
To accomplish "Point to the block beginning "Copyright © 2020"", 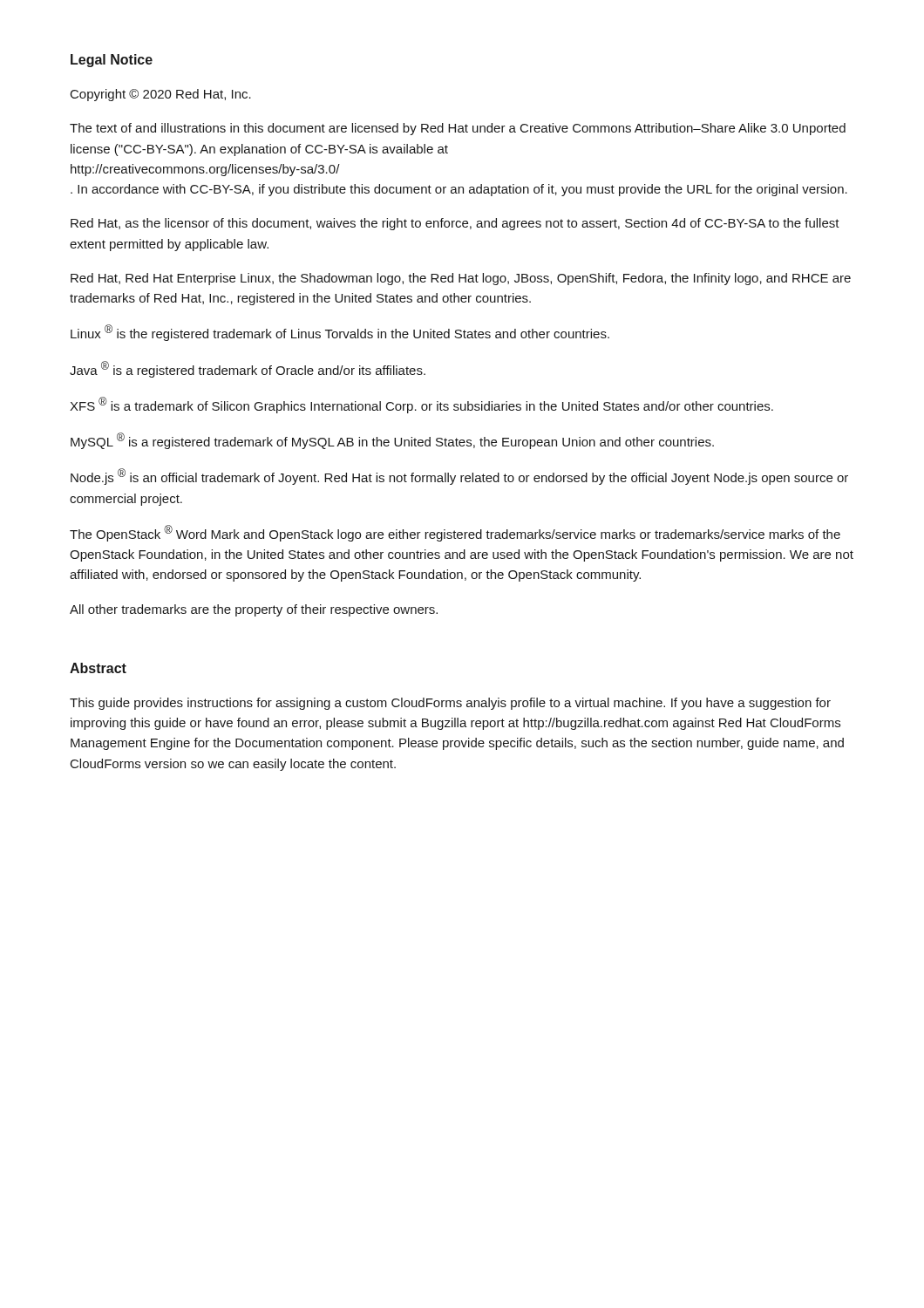I will click(161, 94).
